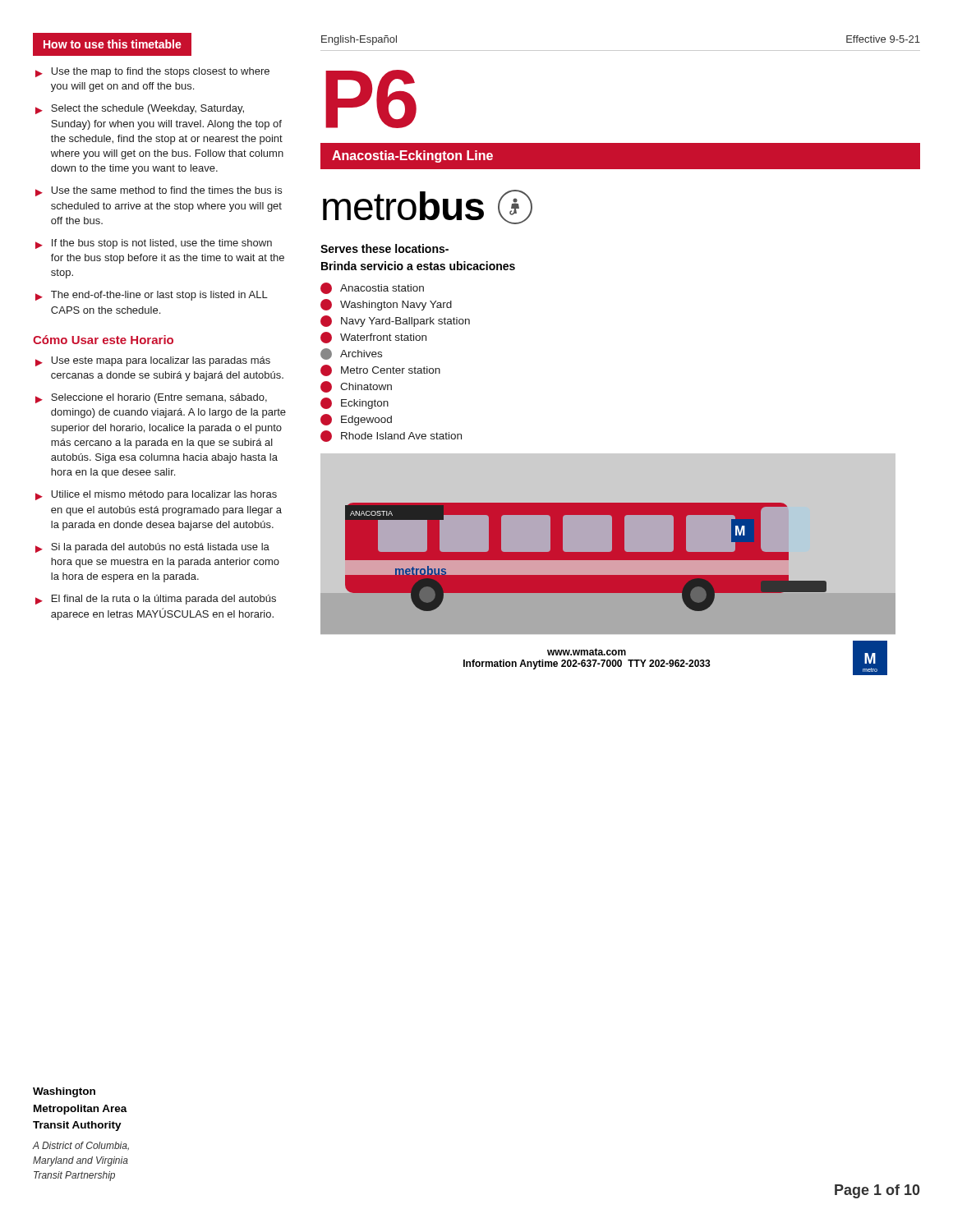Click on the region starting "How to use this"
This screenshot has width=953, height=1232.
pos(112,44)
